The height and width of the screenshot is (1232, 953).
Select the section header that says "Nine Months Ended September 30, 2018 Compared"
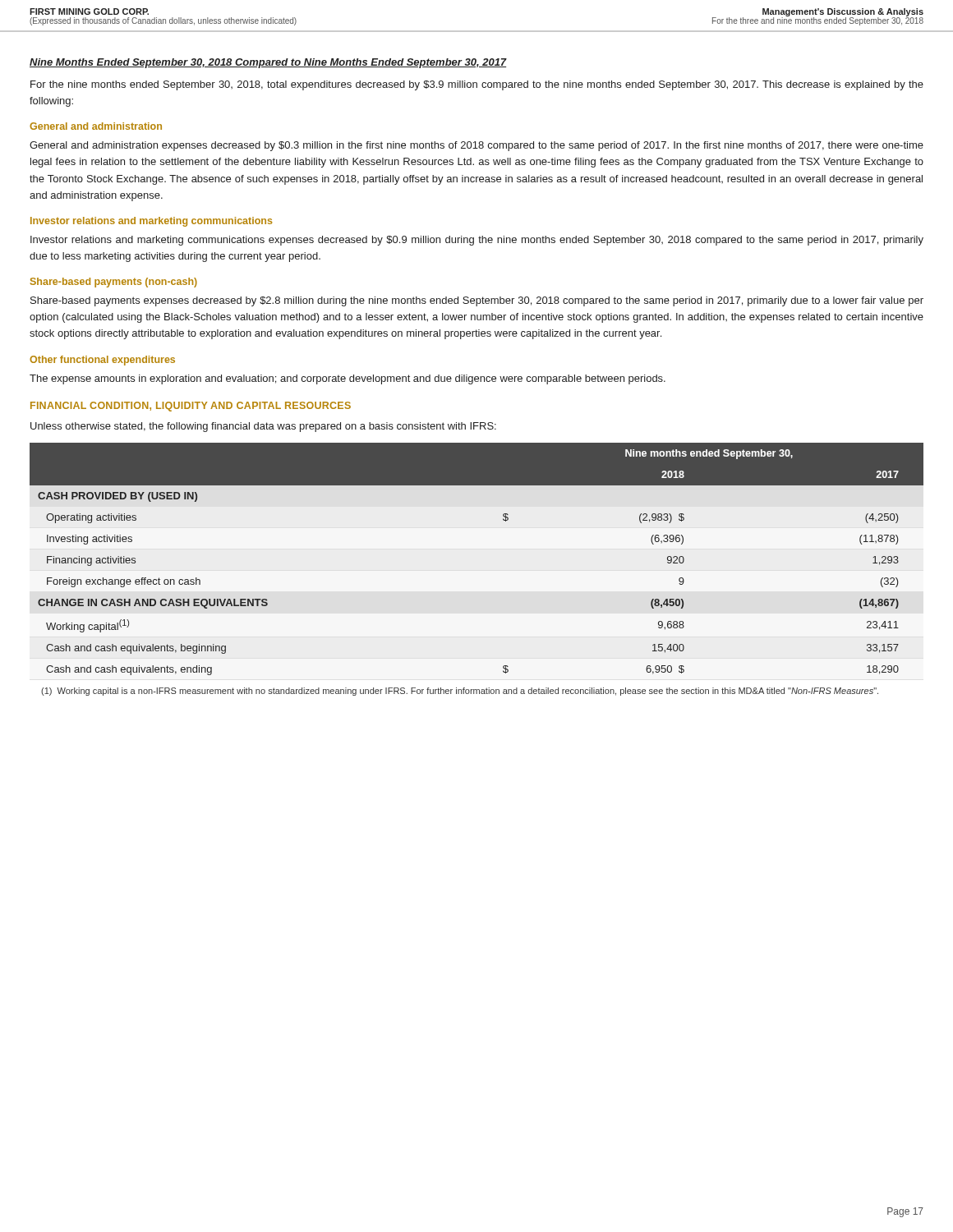pyautogui.click(x=268, y=62)
